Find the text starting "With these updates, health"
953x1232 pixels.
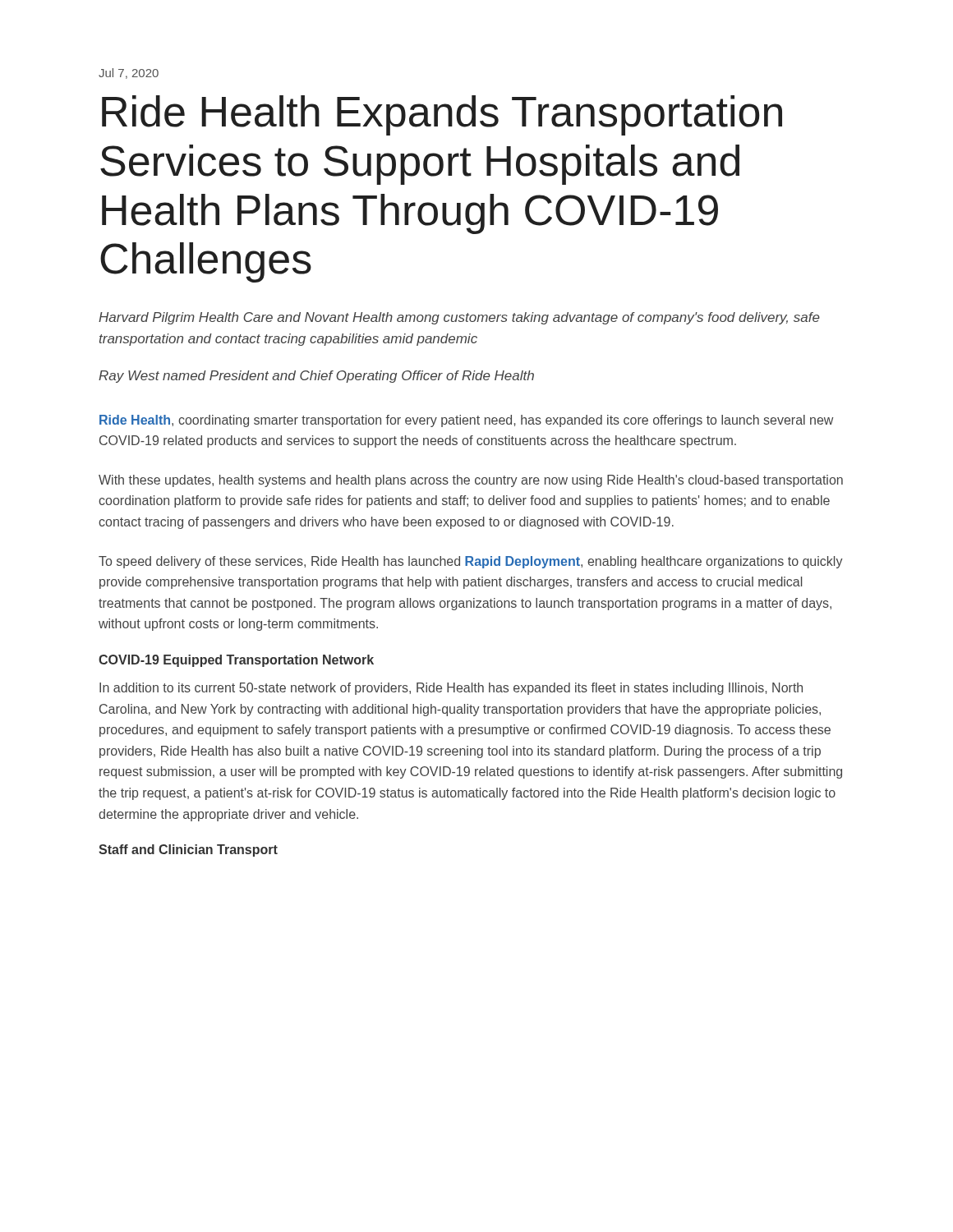coord(471,501)
